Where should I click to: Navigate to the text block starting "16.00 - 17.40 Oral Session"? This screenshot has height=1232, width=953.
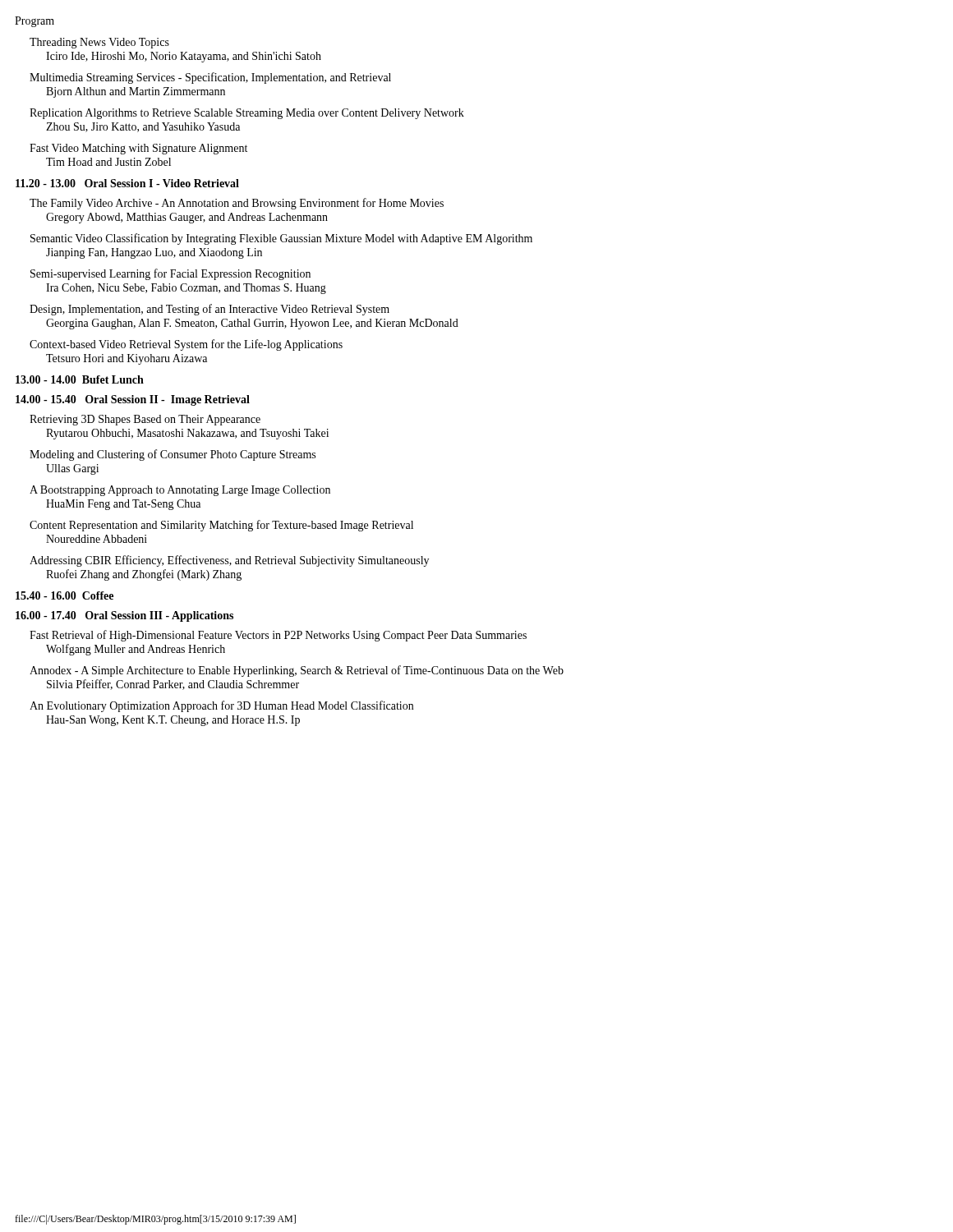(x=124, y=616)
